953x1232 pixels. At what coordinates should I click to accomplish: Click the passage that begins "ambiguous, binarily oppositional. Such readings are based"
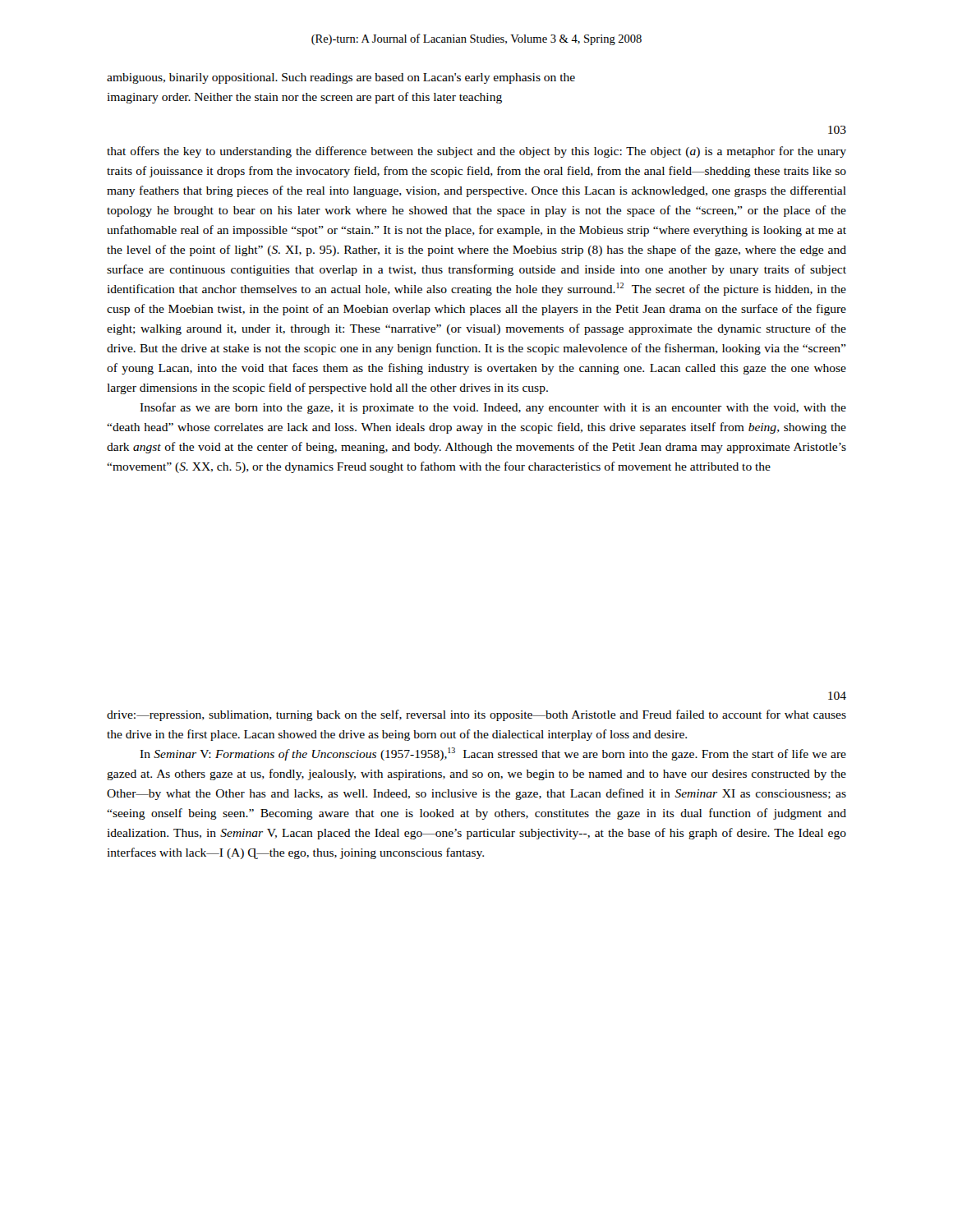coord(341,87)
